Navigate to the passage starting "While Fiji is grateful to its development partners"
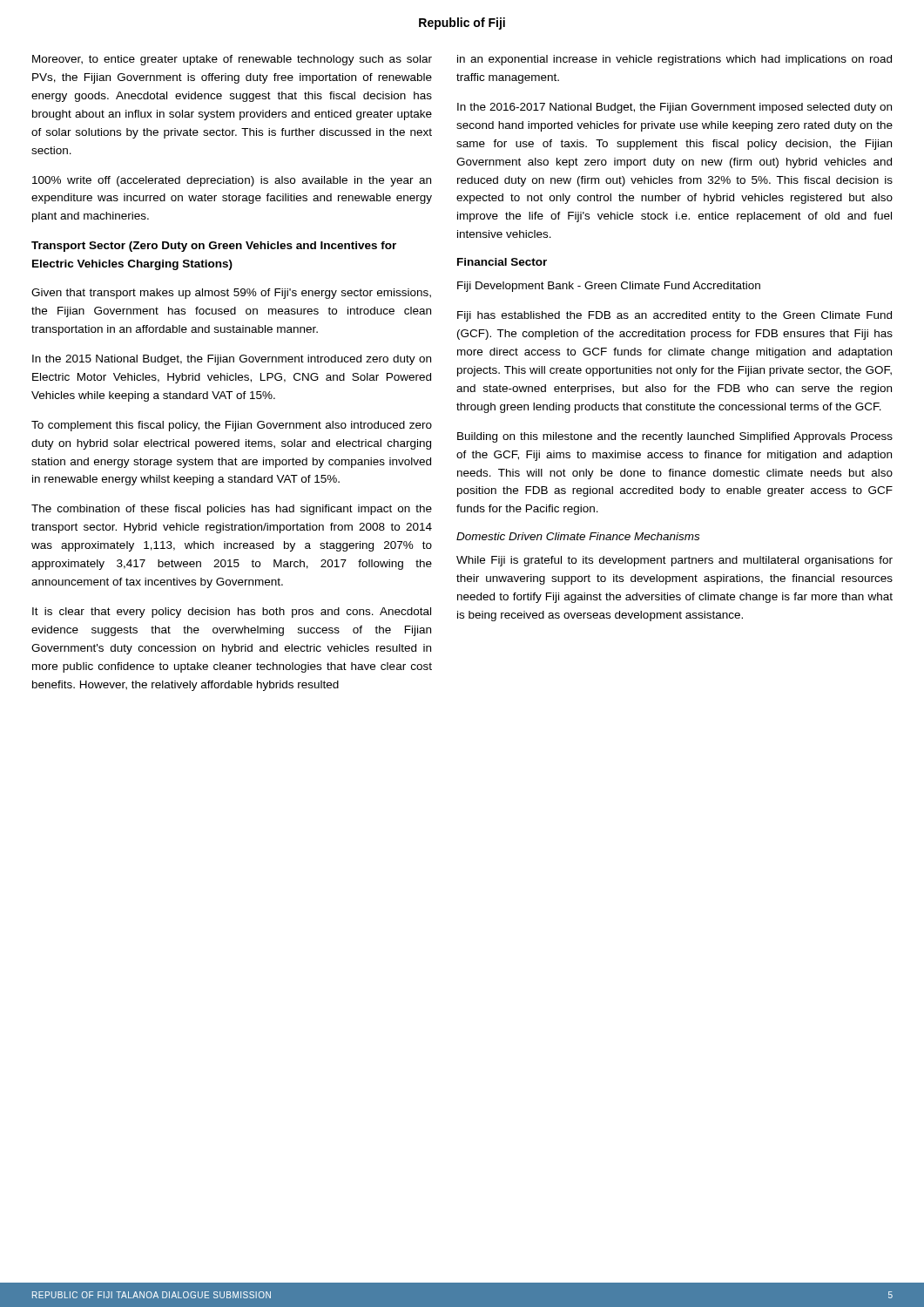This screenshot has height=1307, width=924. tap(675, 587)
